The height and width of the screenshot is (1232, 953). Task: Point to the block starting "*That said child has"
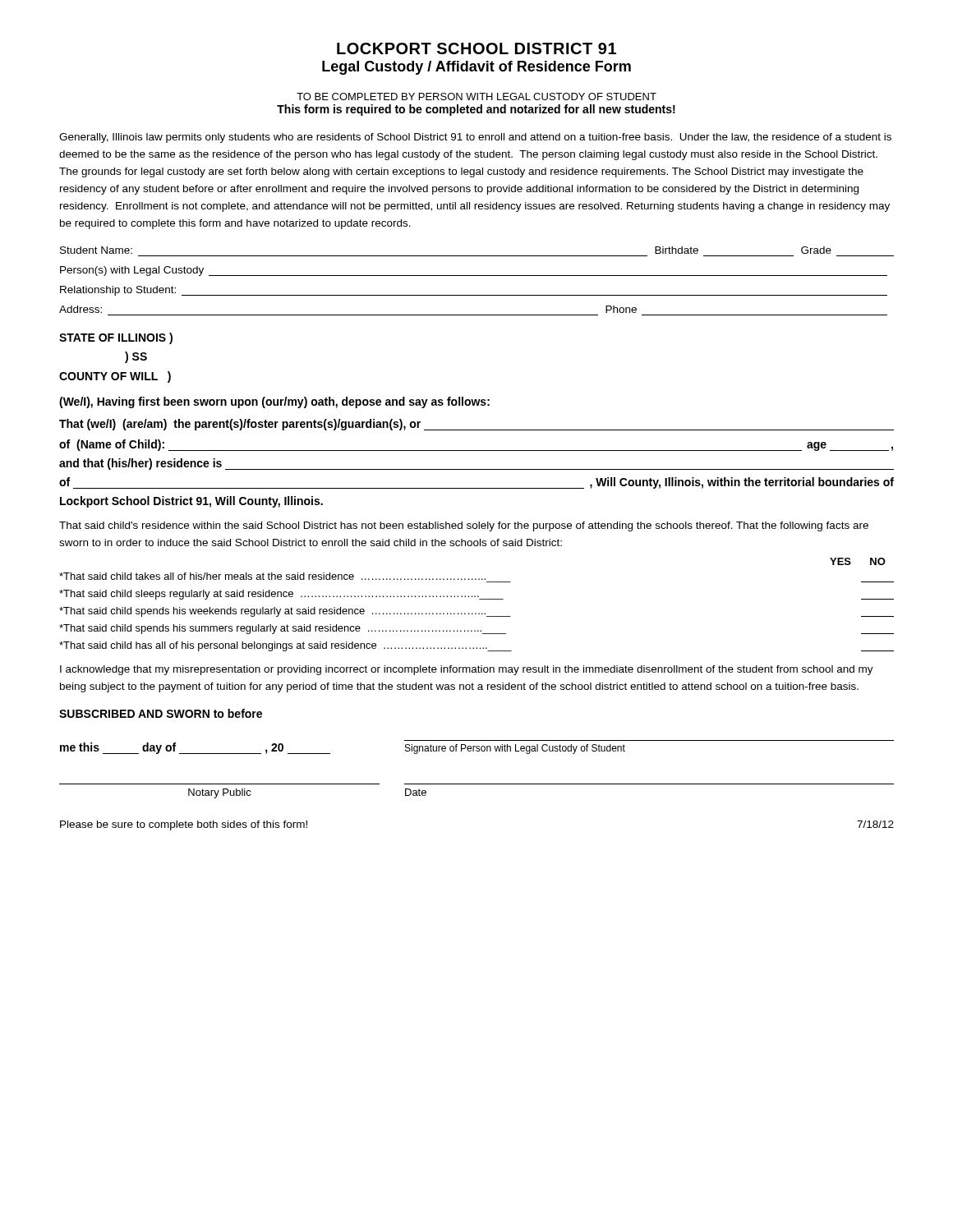pos(476,645)
